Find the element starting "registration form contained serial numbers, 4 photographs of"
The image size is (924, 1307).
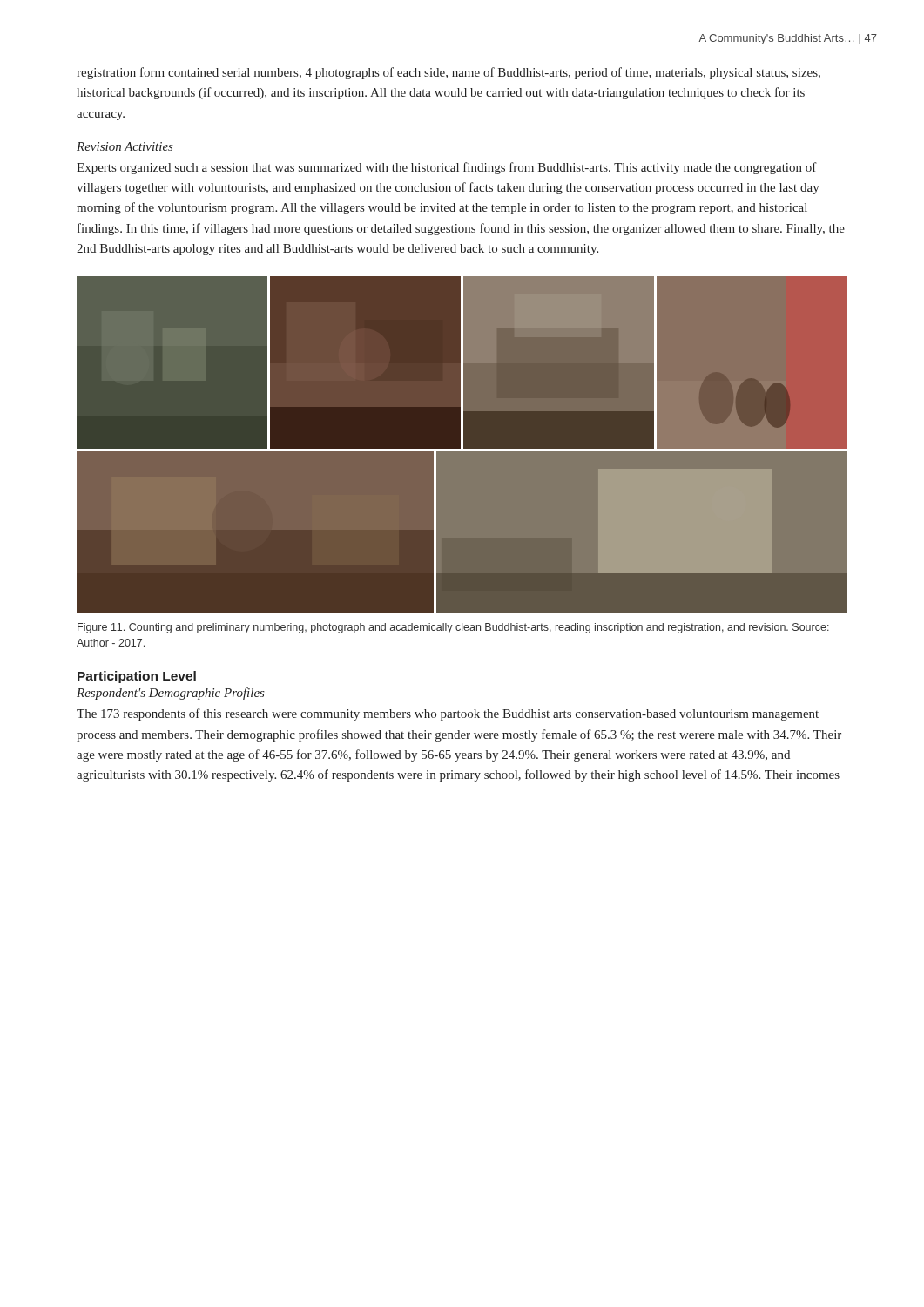(x=449, y=93)
